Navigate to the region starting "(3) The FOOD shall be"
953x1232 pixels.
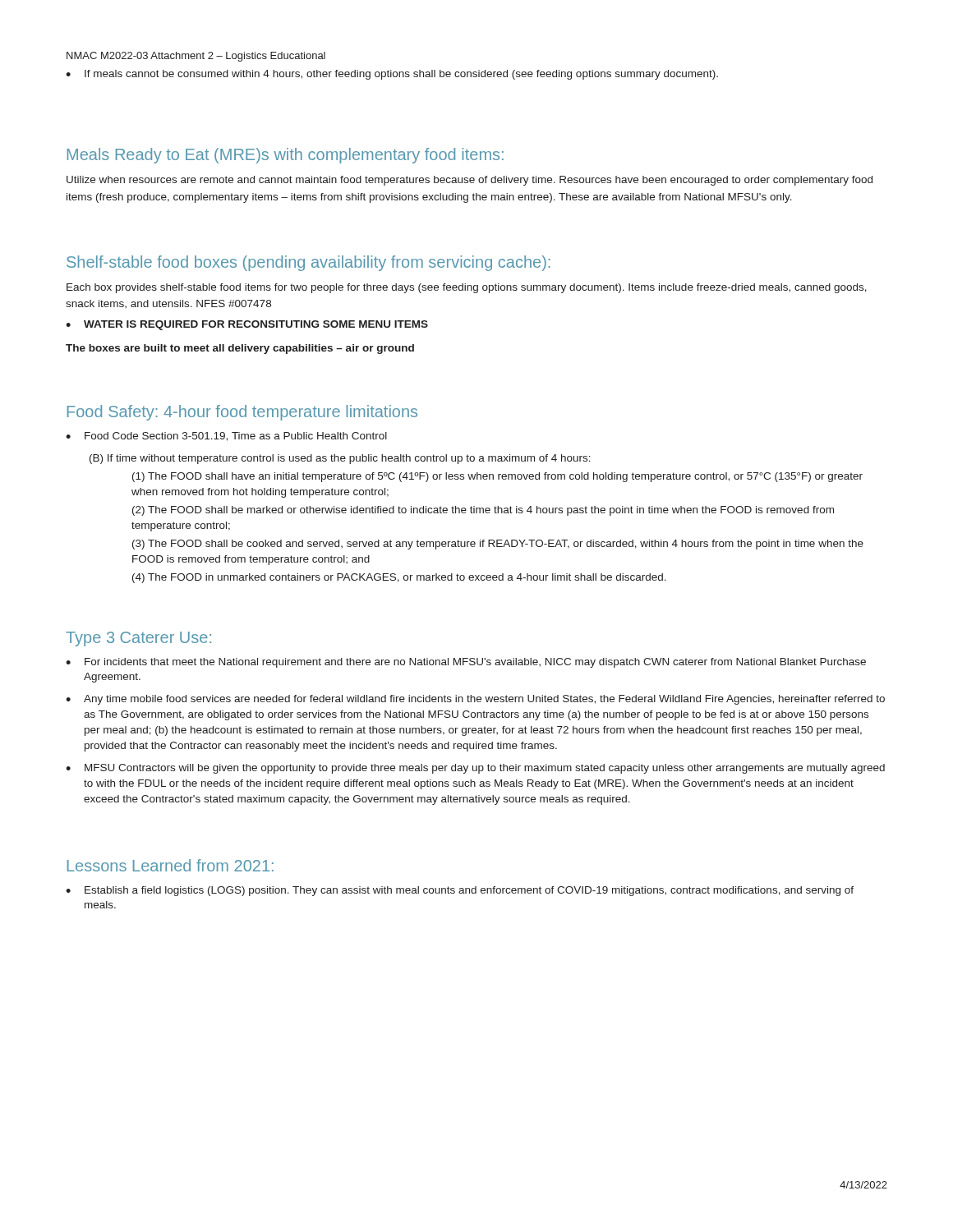coord(497,551)
